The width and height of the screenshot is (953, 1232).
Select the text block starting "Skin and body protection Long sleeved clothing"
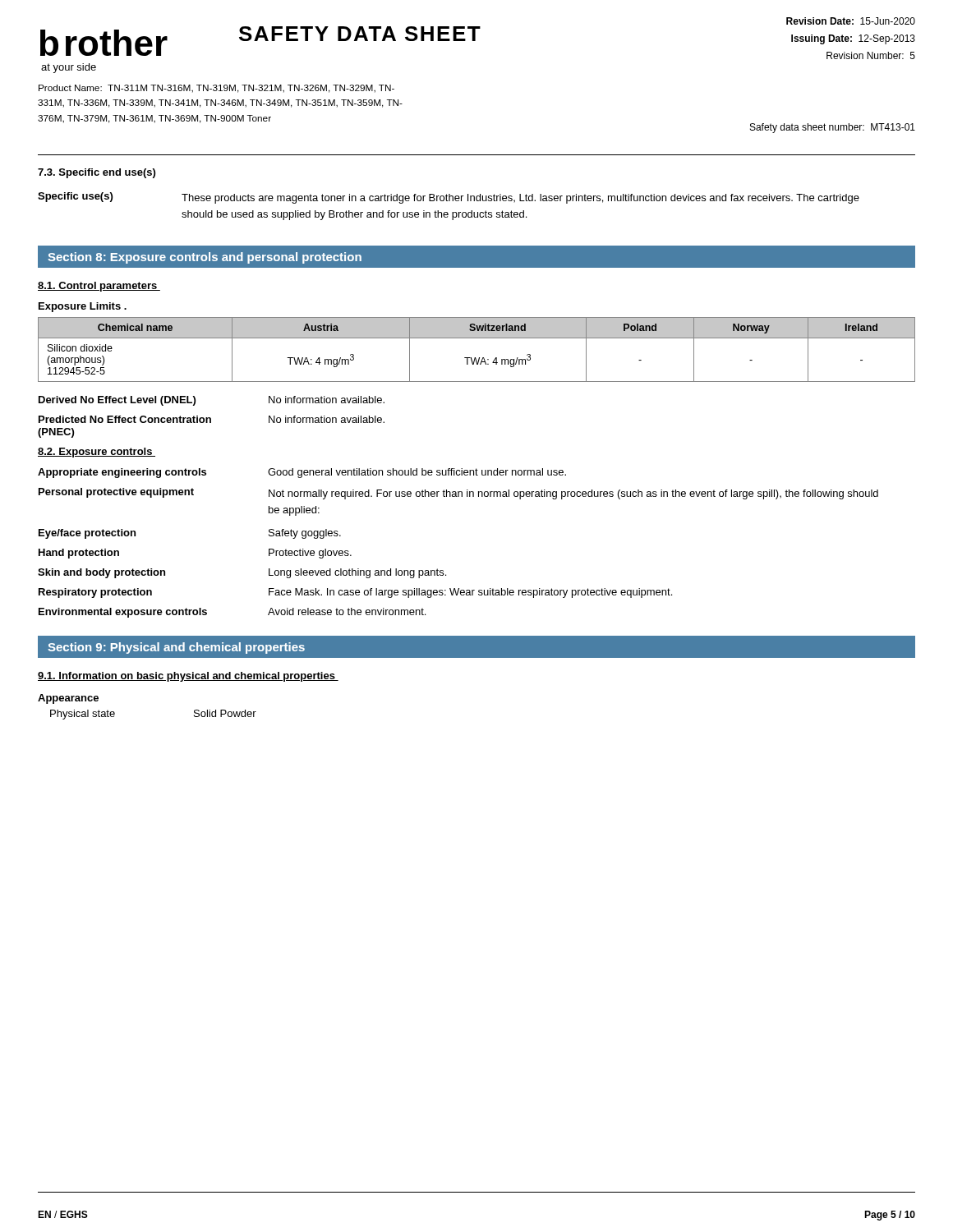coord(104,573)
